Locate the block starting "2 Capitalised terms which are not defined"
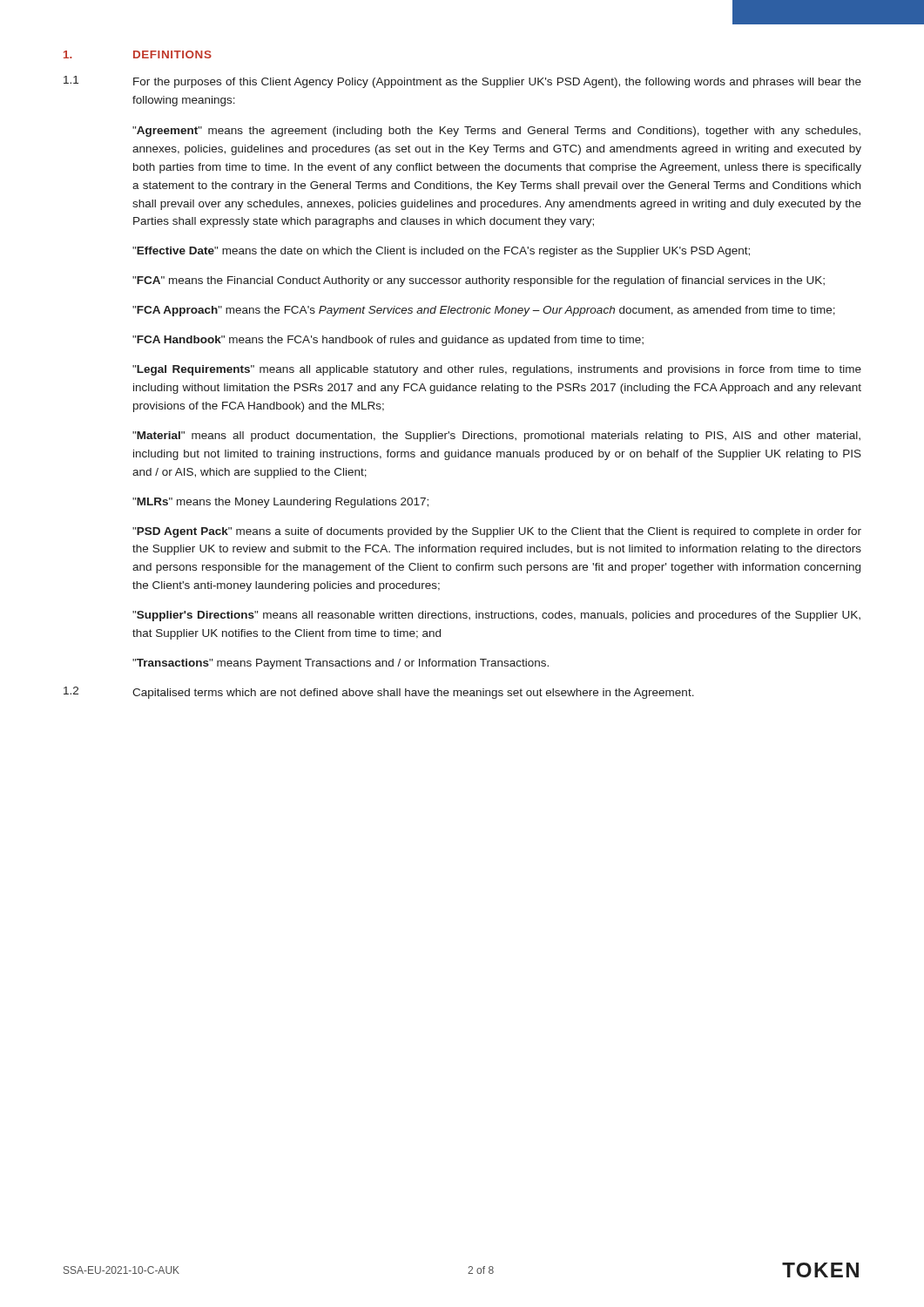 click(462, 693)
